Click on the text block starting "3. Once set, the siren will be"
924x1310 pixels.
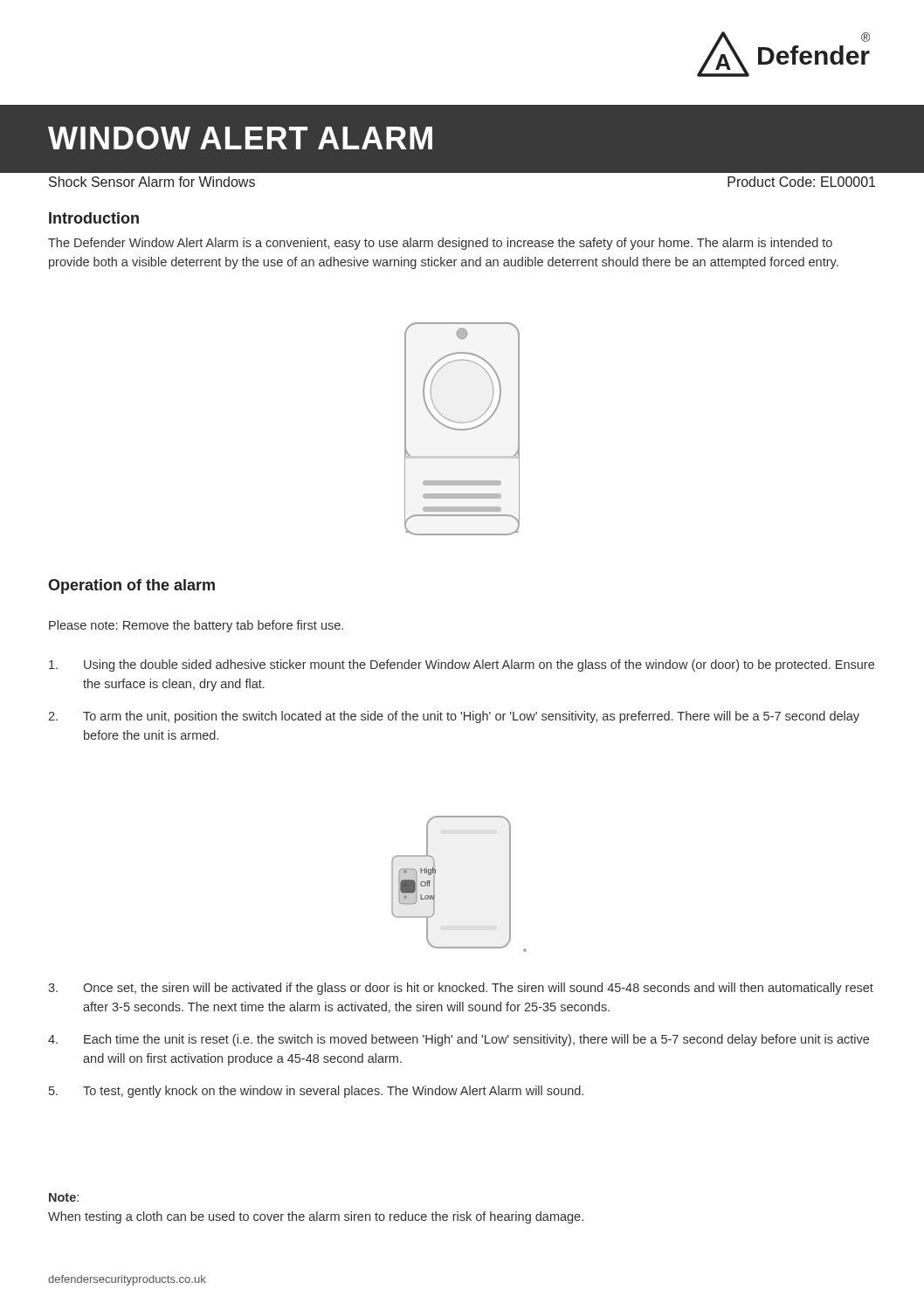462,998
